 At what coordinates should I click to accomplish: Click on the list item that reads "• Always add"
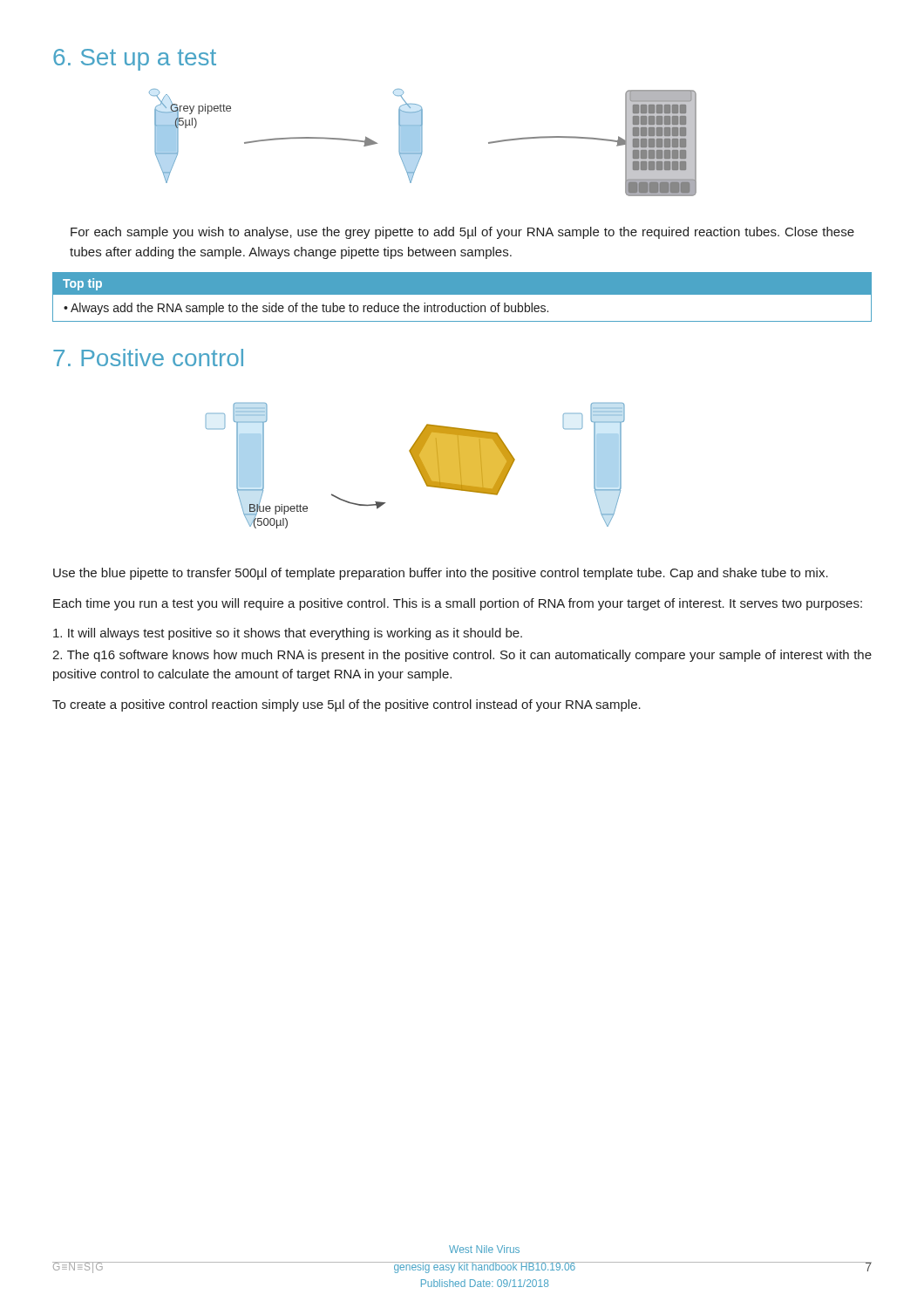(x=307, y=308)
